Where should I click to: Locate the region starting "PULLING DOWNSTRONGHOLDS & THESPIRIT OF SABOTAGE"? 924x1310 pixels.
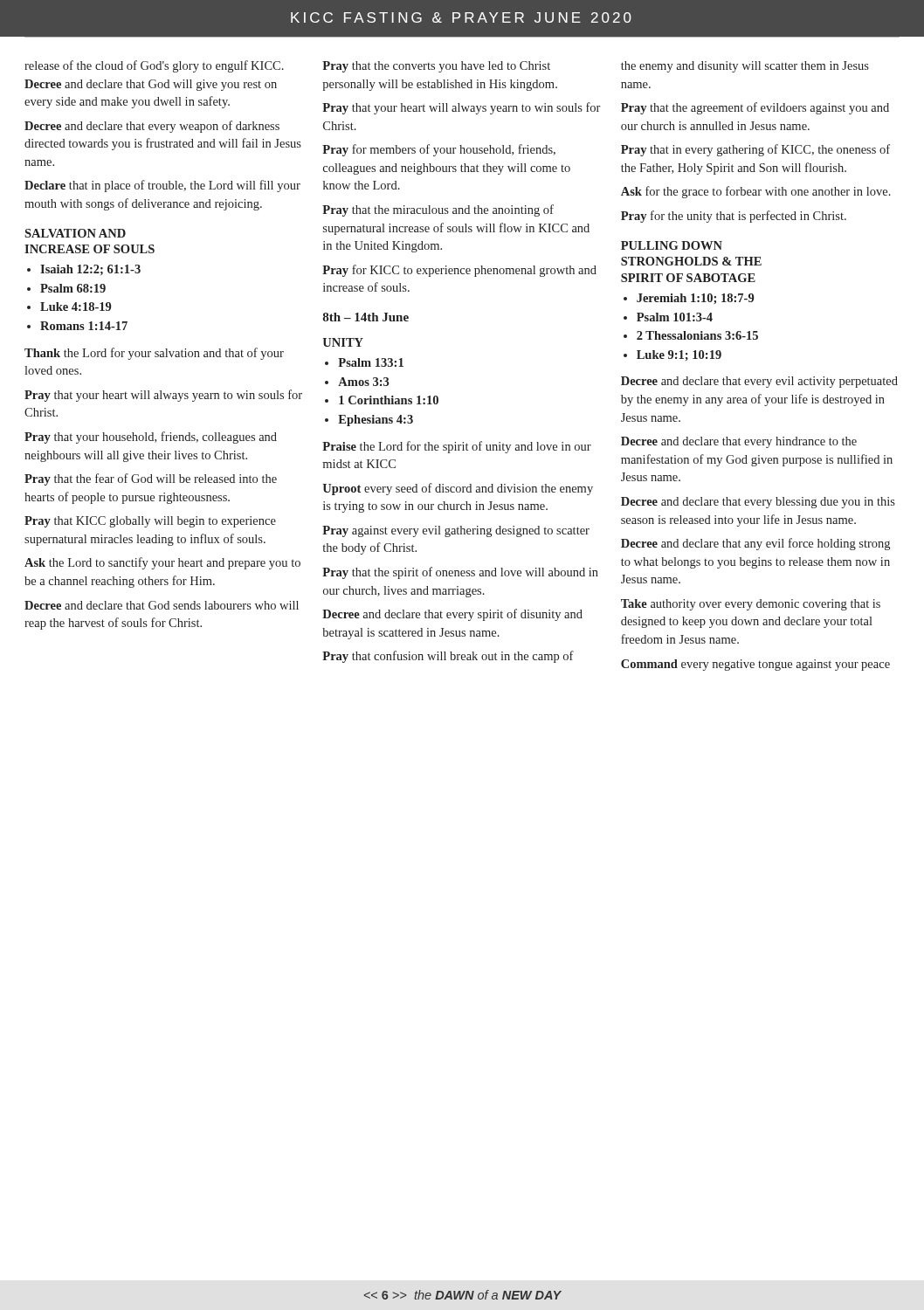pyautogui.click(x=691, y=262)
